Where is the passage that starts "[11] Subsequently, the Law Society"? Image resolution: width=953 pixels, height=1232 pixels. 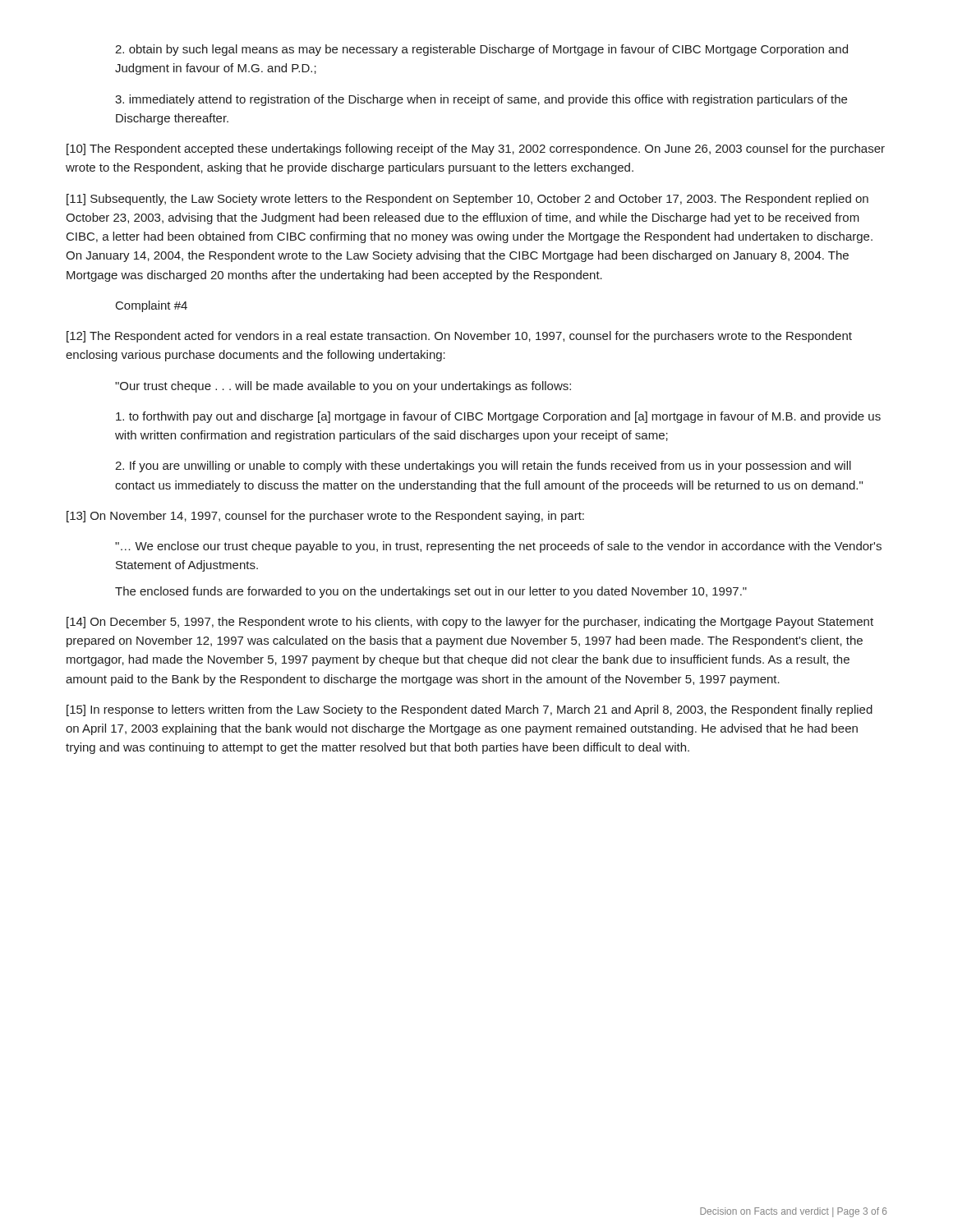click(x=470, y=236)
